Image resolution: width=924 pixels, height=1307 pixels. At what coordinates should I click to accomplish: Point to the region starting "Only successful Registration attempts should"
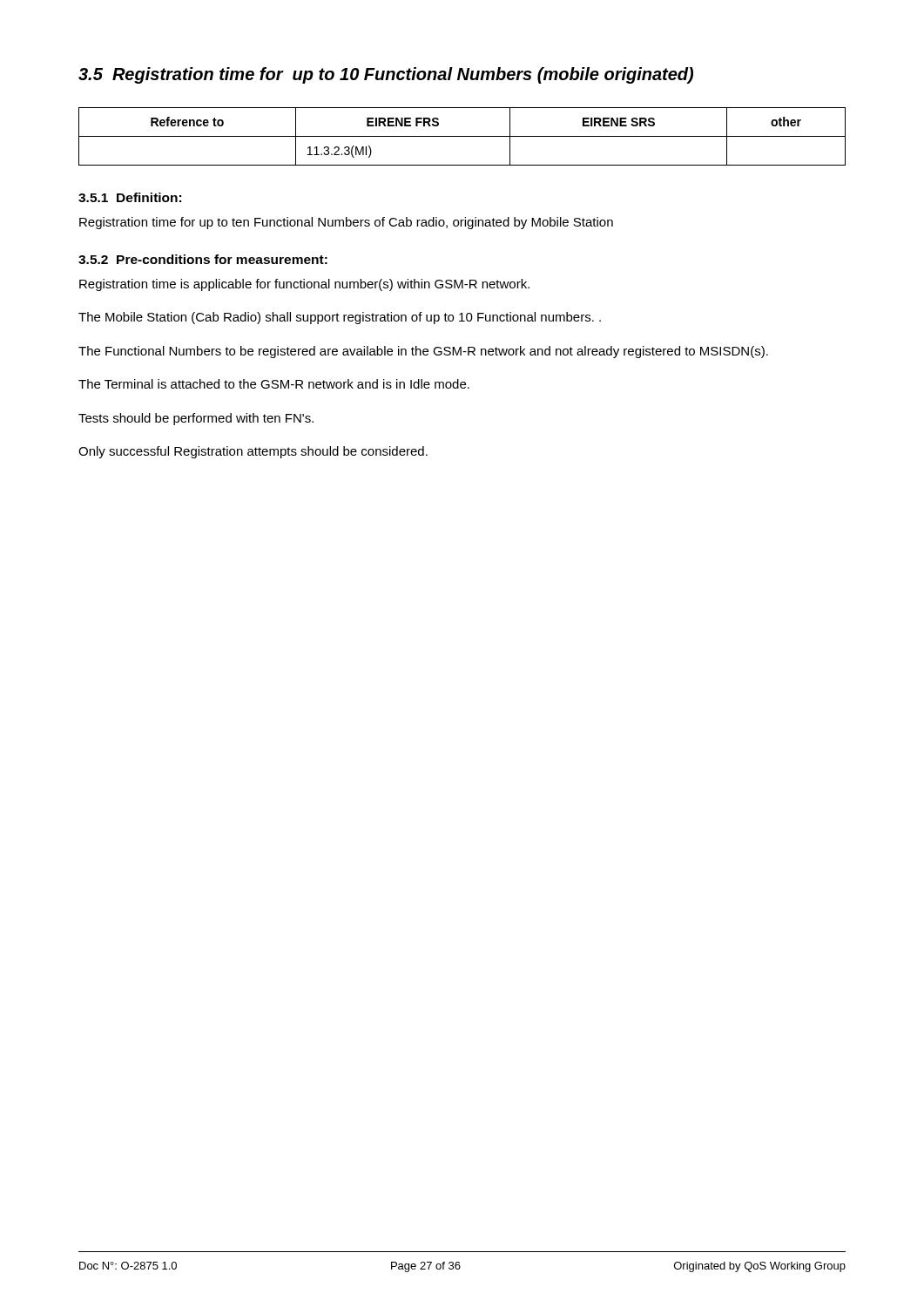tap(253, 451)
